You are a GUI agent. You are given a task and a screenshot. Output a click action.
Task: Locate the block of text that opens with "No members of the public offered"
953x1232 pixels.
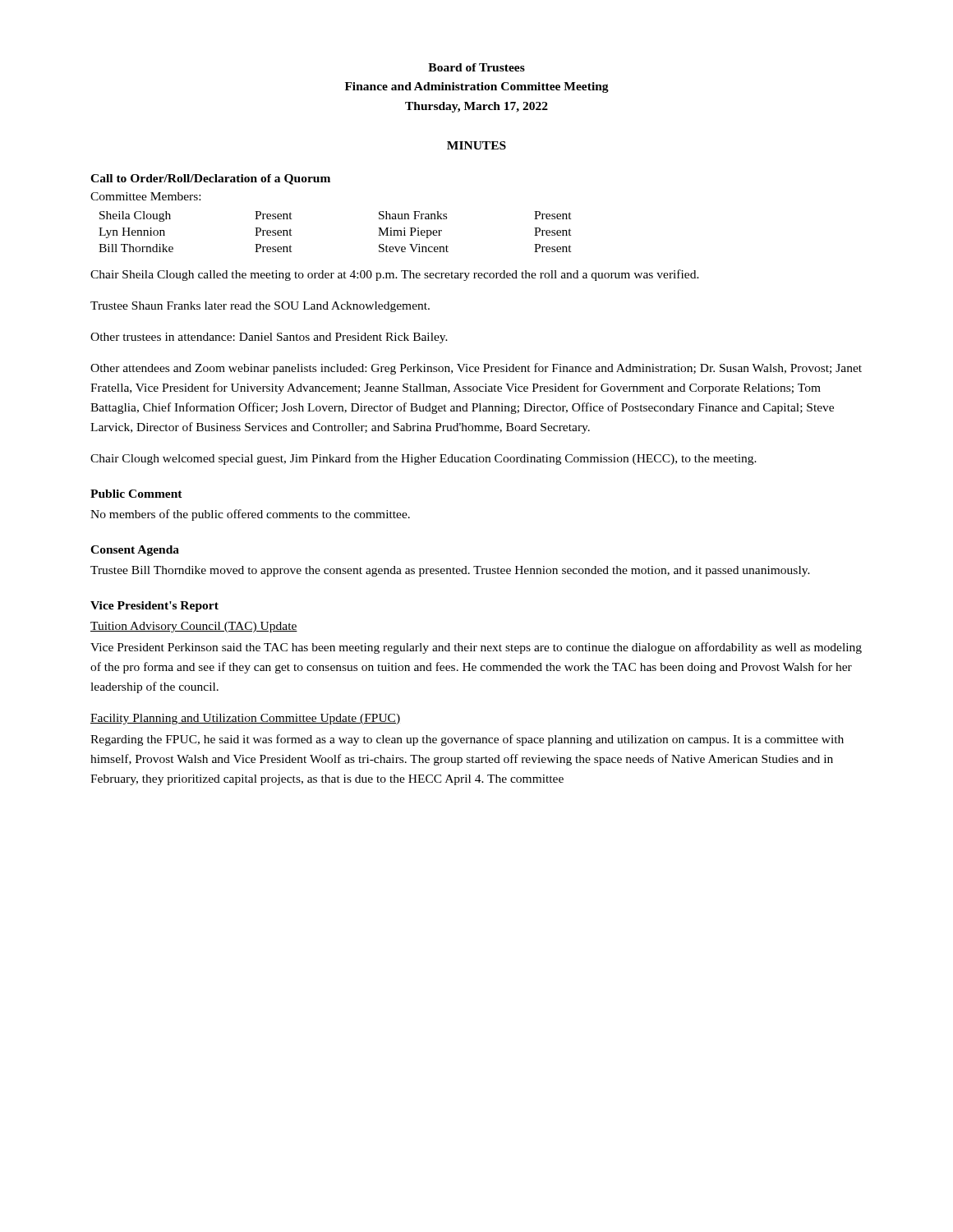[x=250, y=514]
